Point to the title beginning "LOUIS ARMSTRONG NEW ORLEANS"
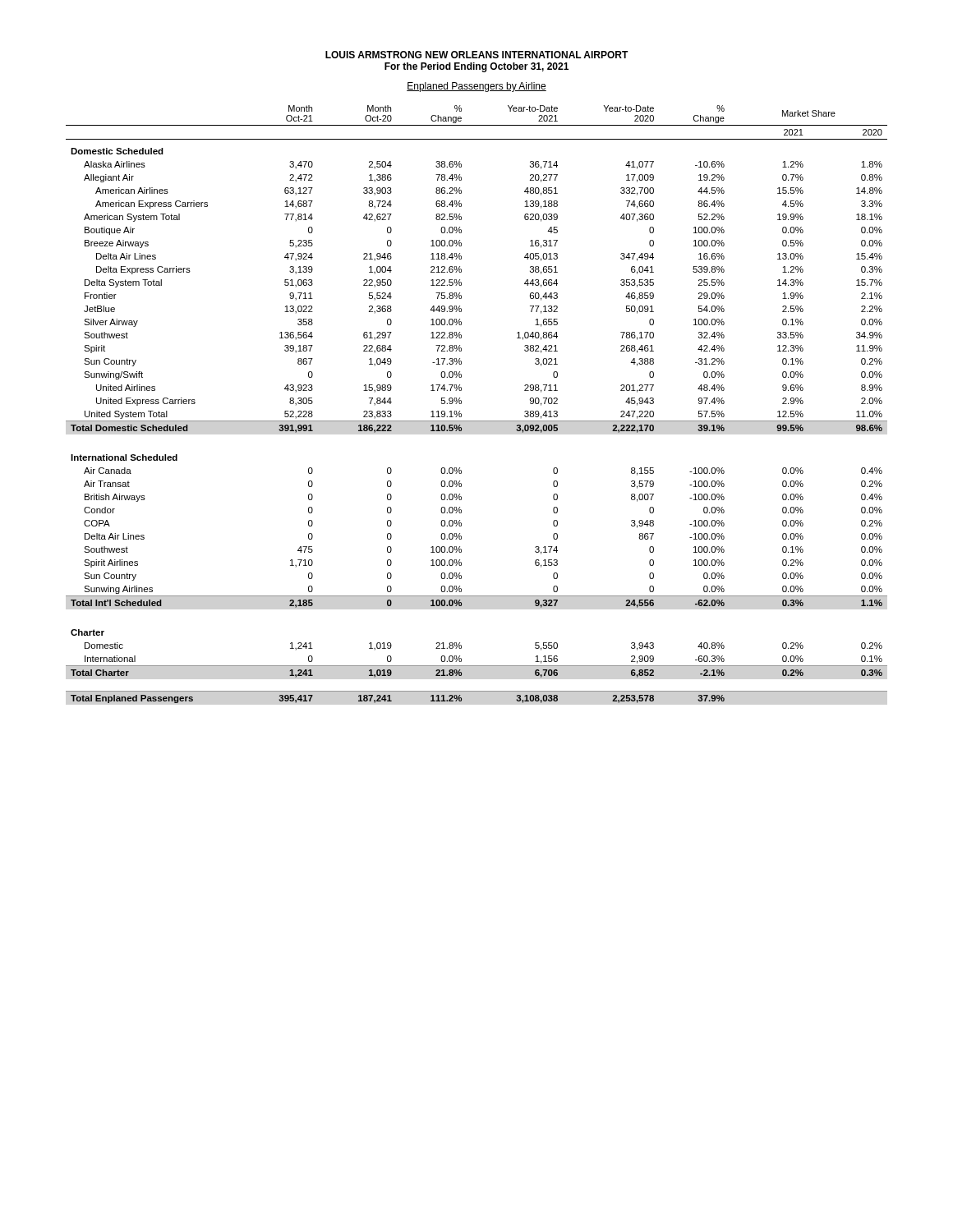This screenshot has width=953, height=1232. [476, 61]
